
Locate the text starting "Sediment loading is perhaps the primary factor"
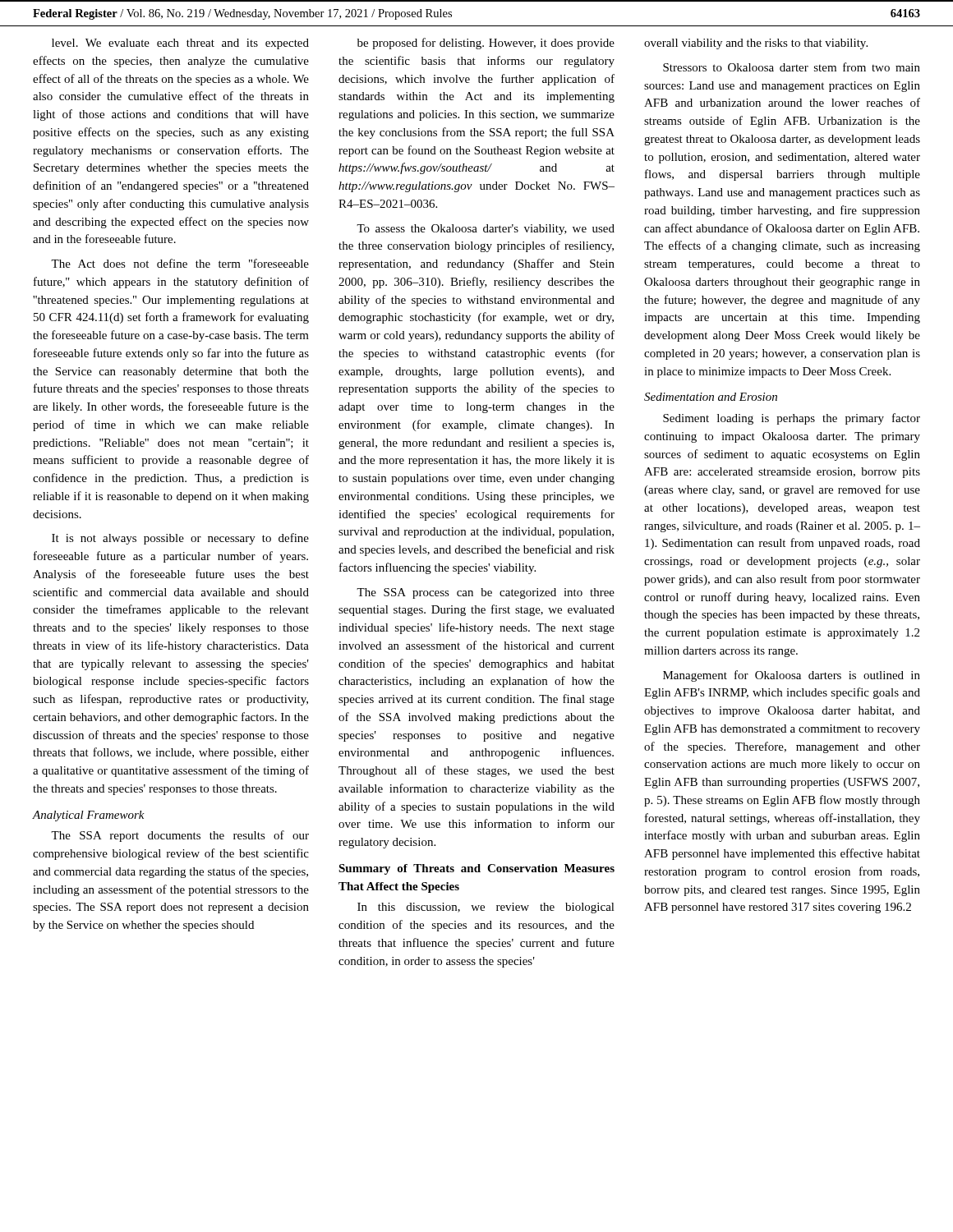pyautogui.click(x=782, y=535)
